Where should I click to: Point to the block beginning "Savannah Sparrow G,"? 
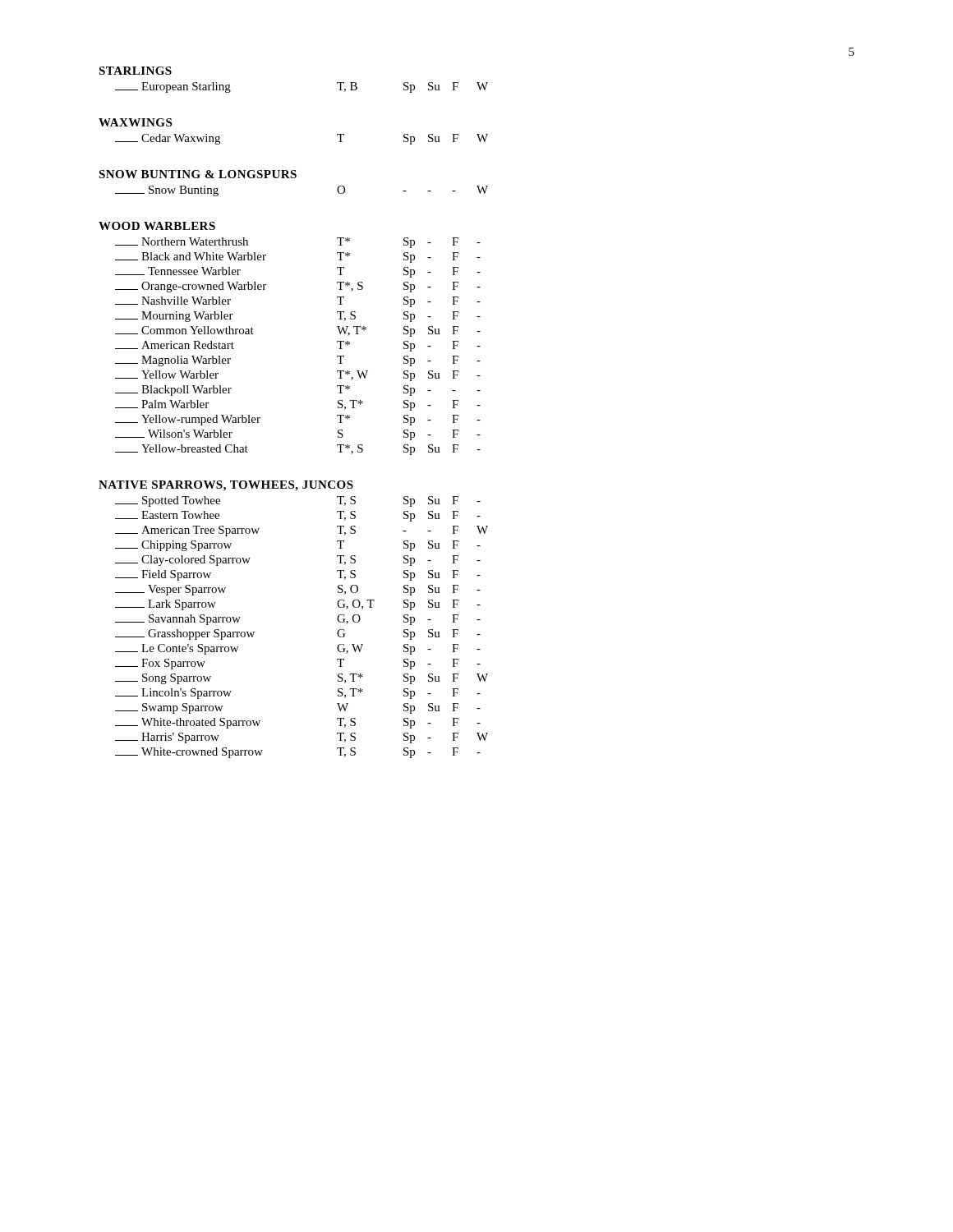click(187, 620)
